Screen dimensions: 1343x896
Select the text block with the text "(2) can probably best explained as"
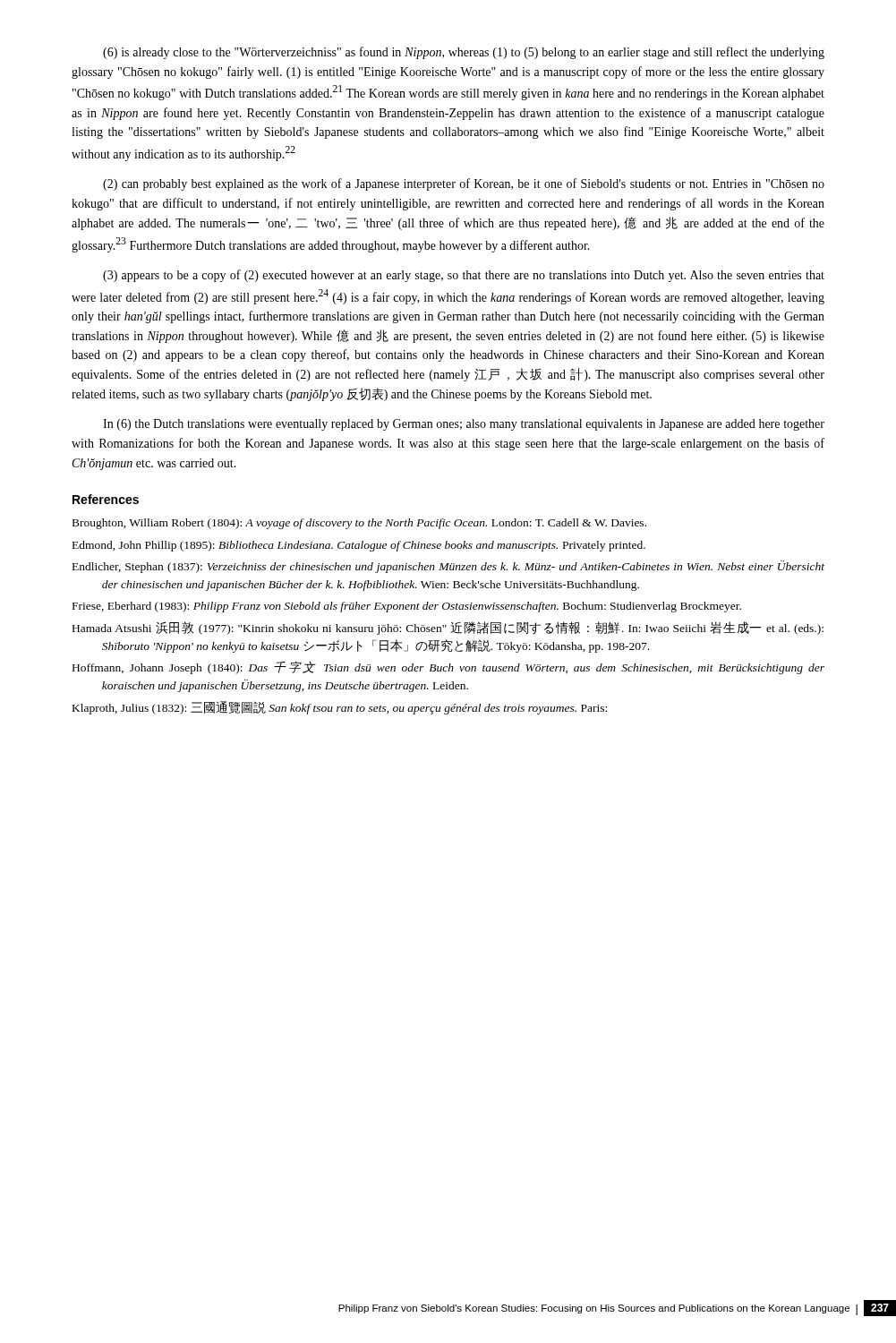(448, 215)
